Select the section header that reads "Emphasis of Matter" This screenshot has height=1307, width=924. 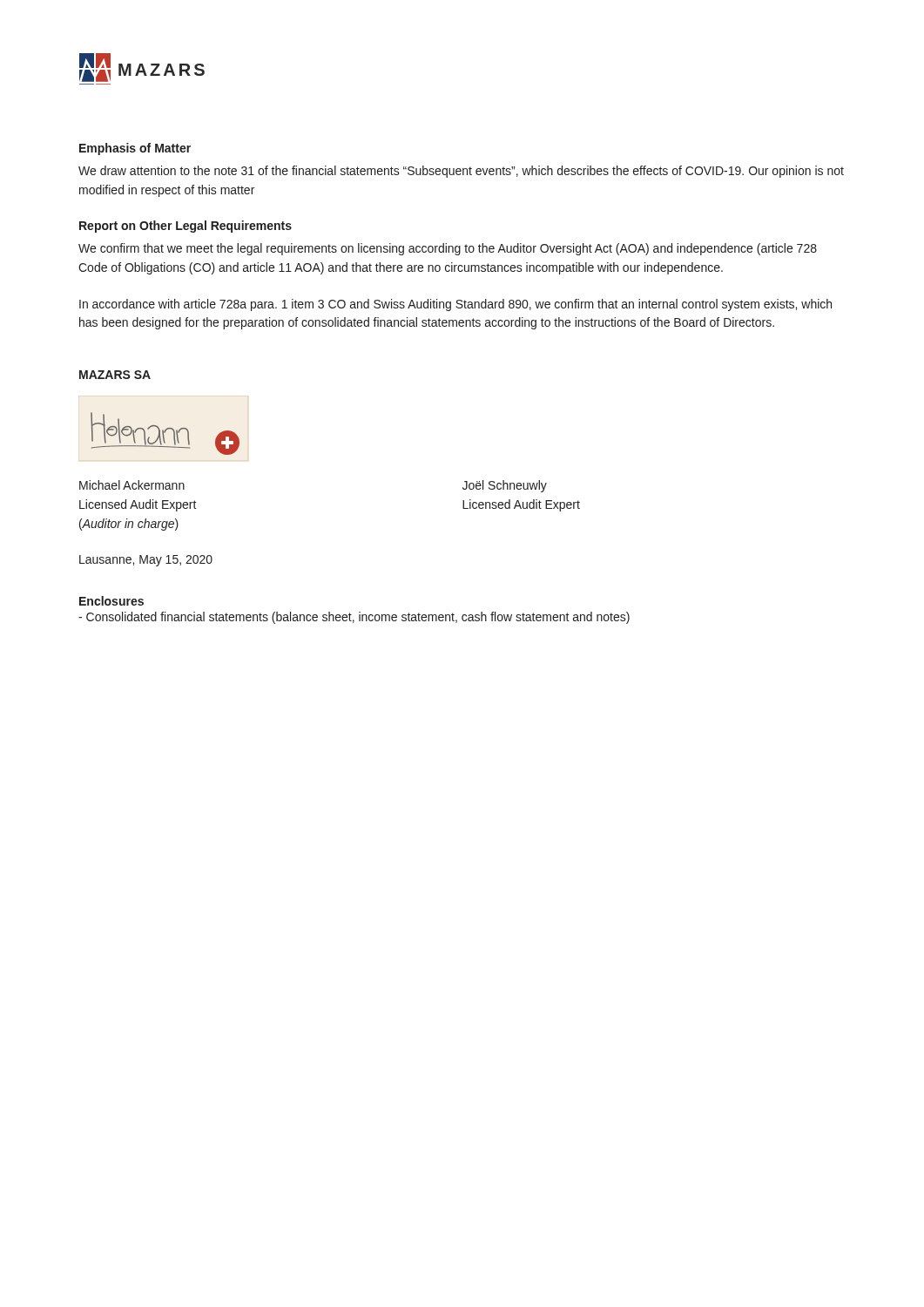coord(135,148)
